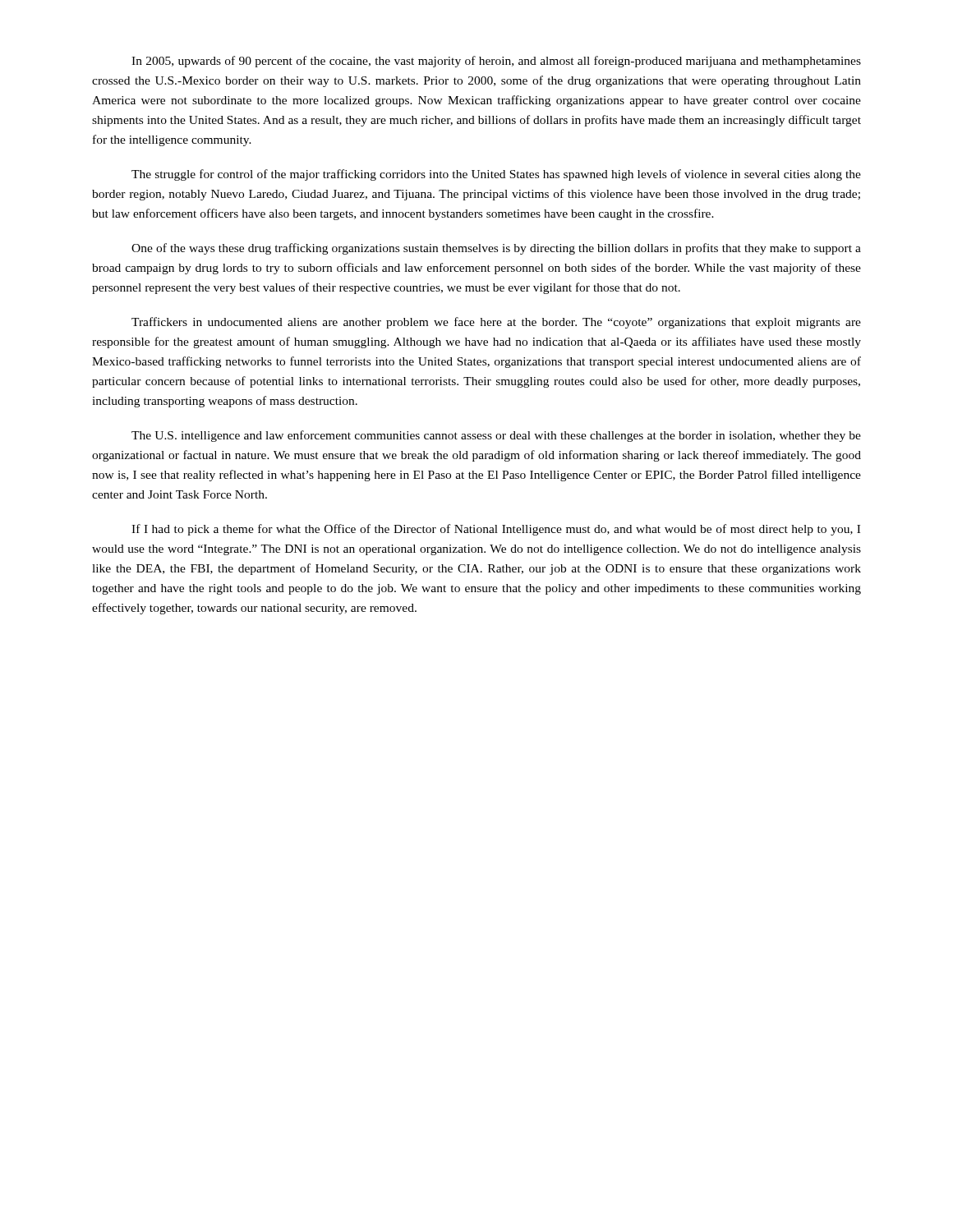Click on the text block with the text "Traffickers in undocumented aliens are"

click(476, 361)
